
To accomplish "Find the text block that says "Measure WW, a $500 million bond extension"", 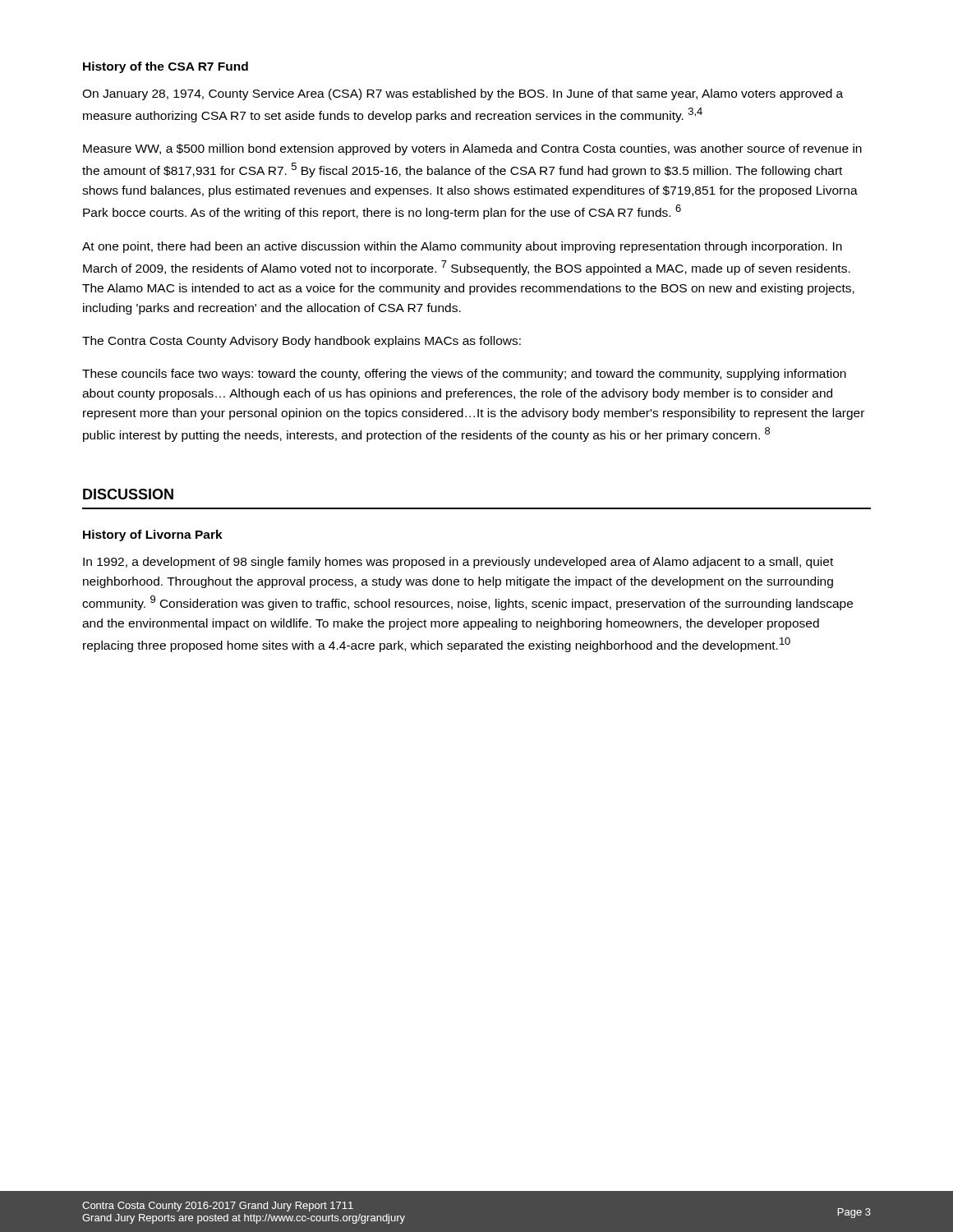I will 472,181.
